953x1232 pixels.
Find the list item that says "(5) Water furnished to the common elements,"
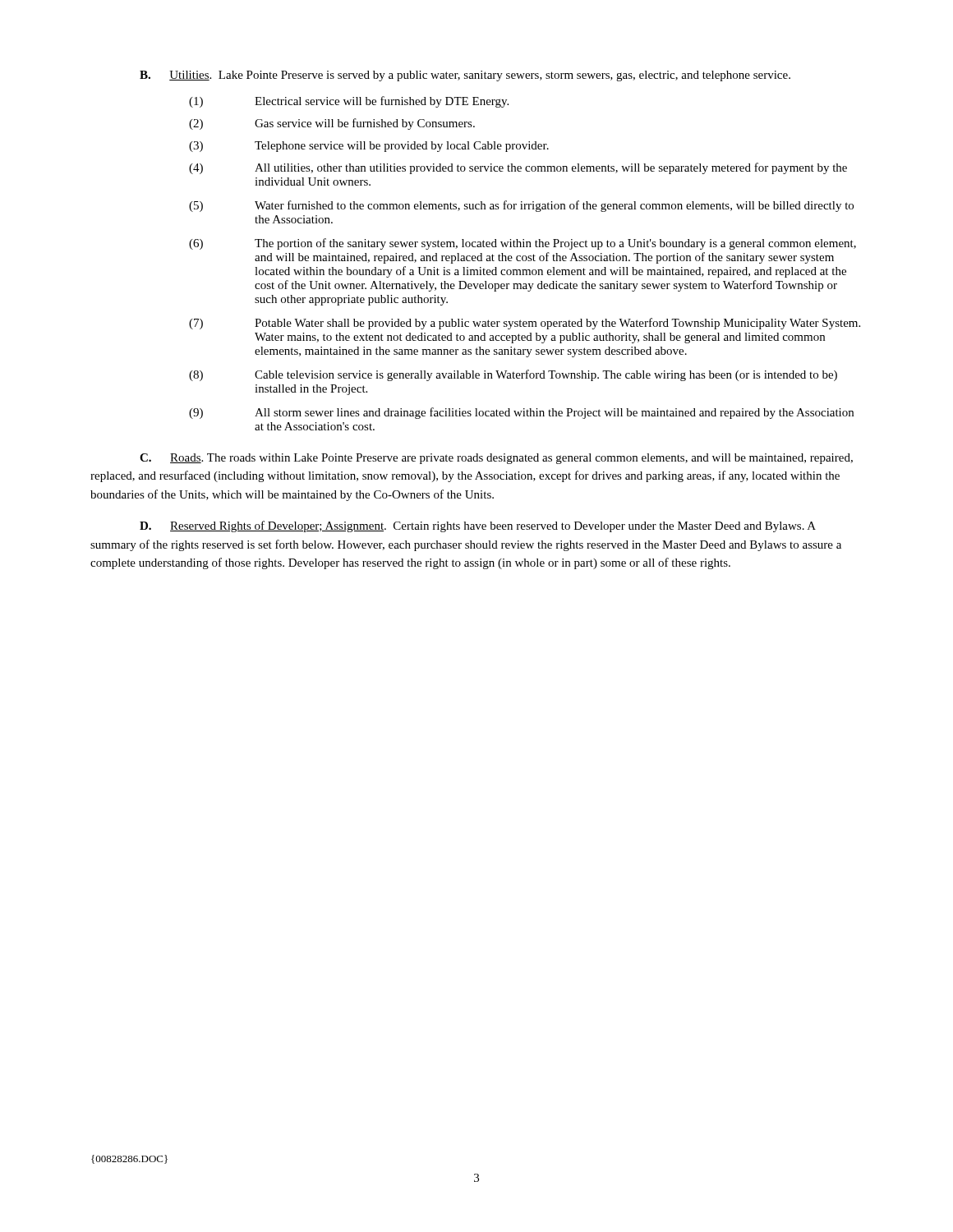coord(476,212)
